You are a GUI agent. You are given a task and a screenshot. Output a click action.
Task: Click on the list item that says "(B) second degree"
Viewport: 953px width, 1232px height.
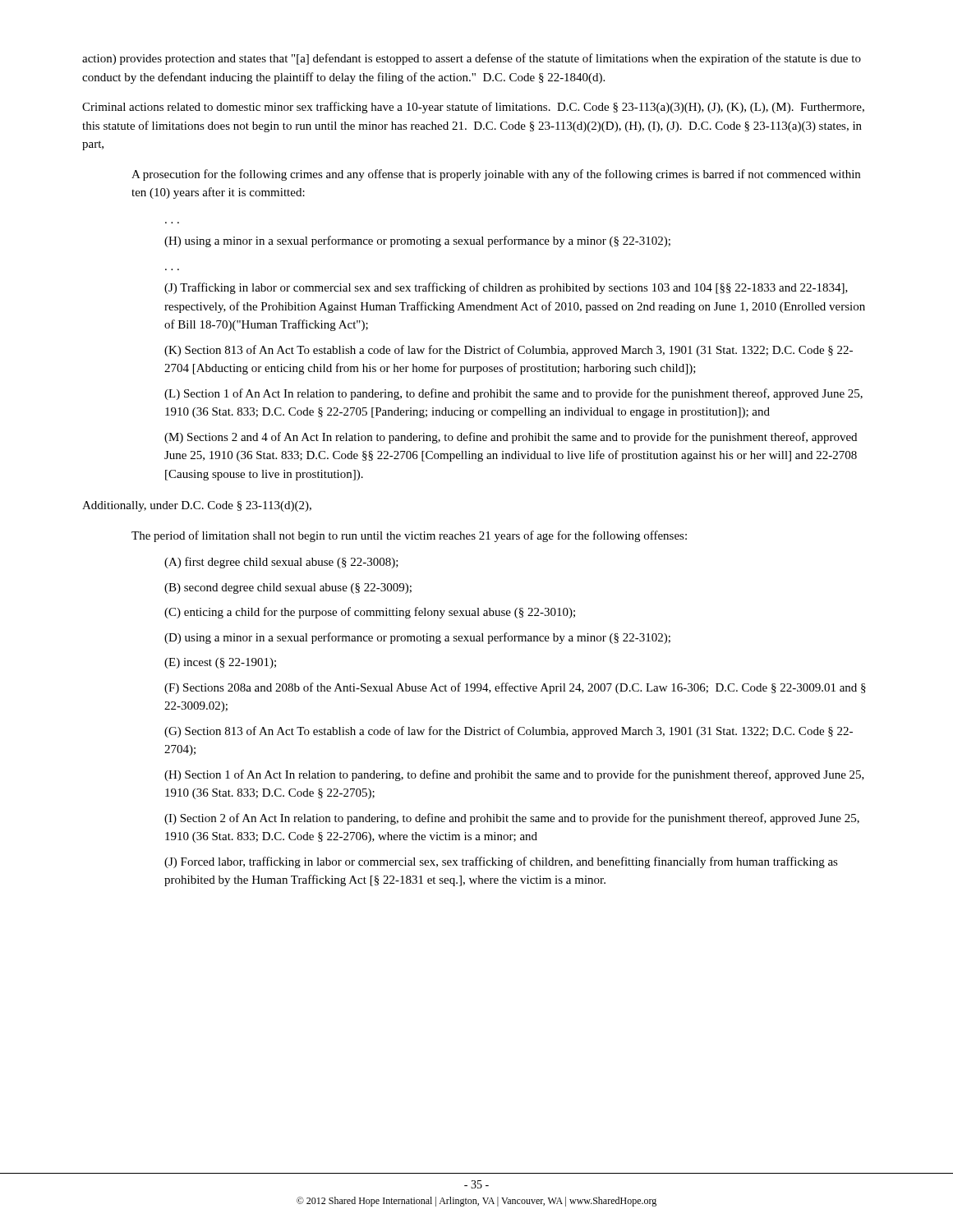tap(288, 587)
